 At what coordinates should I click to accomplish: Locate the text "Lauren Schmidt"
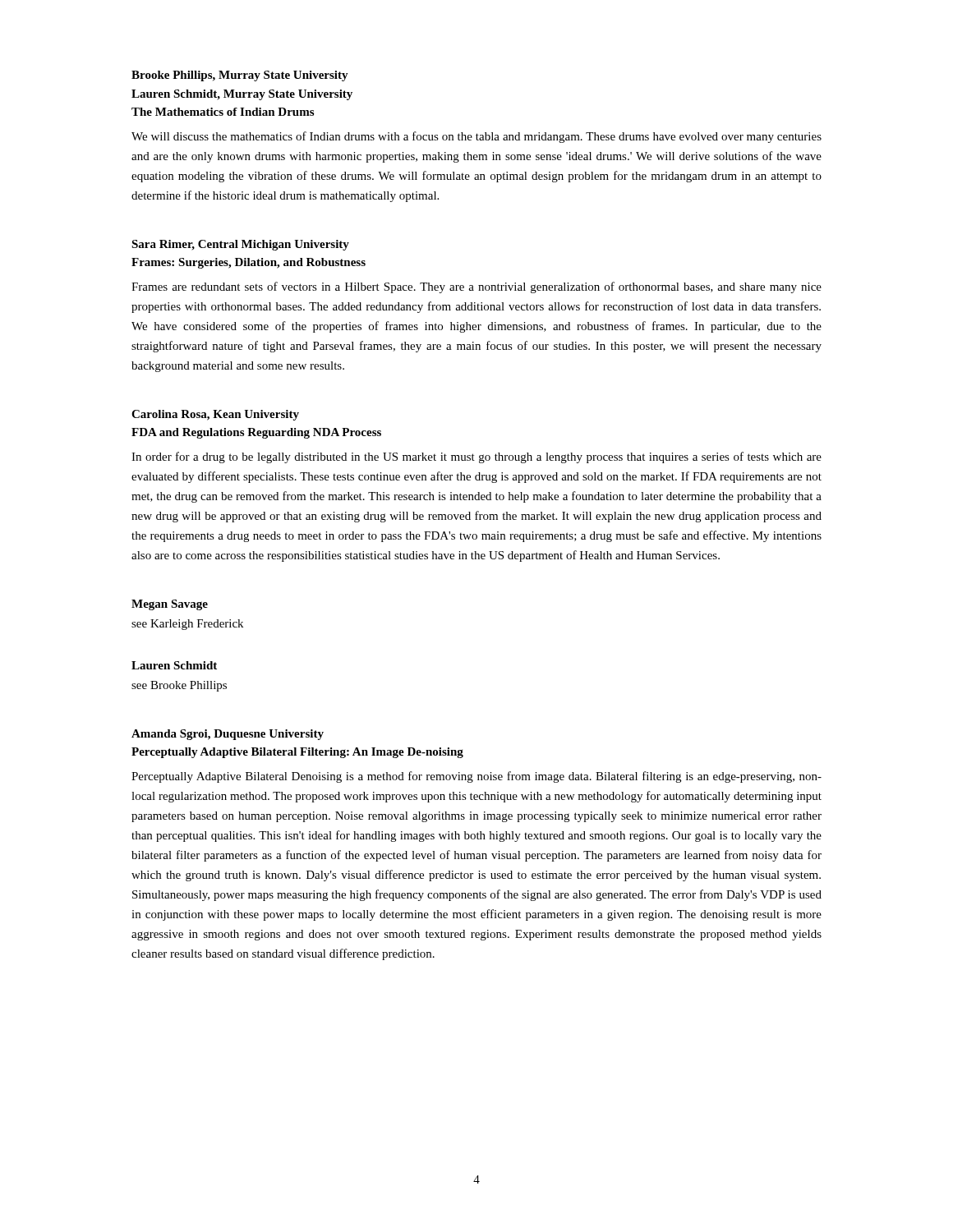[174, 665]
